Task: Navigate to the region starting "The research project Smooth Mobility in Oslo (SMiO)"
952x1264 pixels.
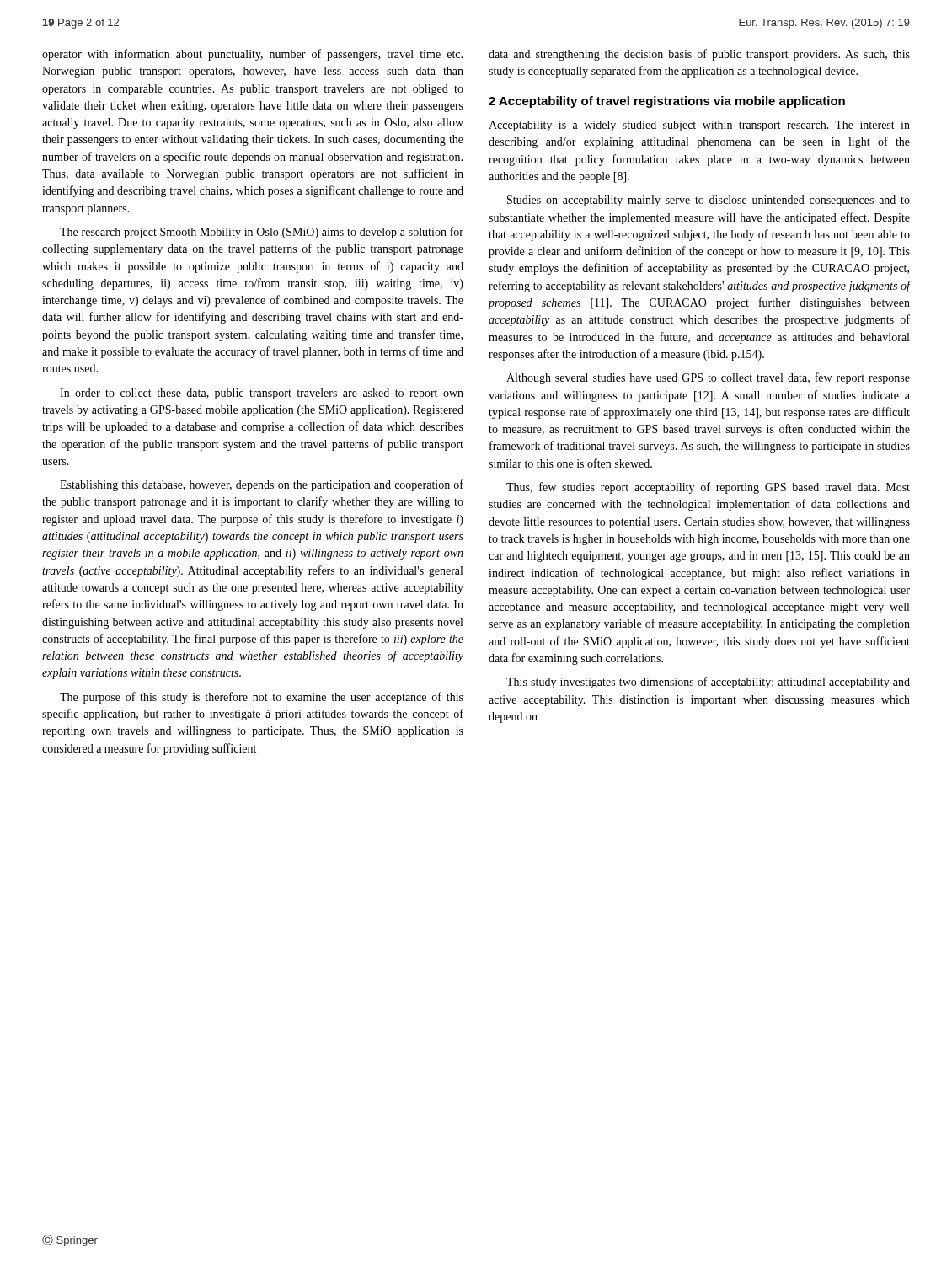Action: (253, 301)
